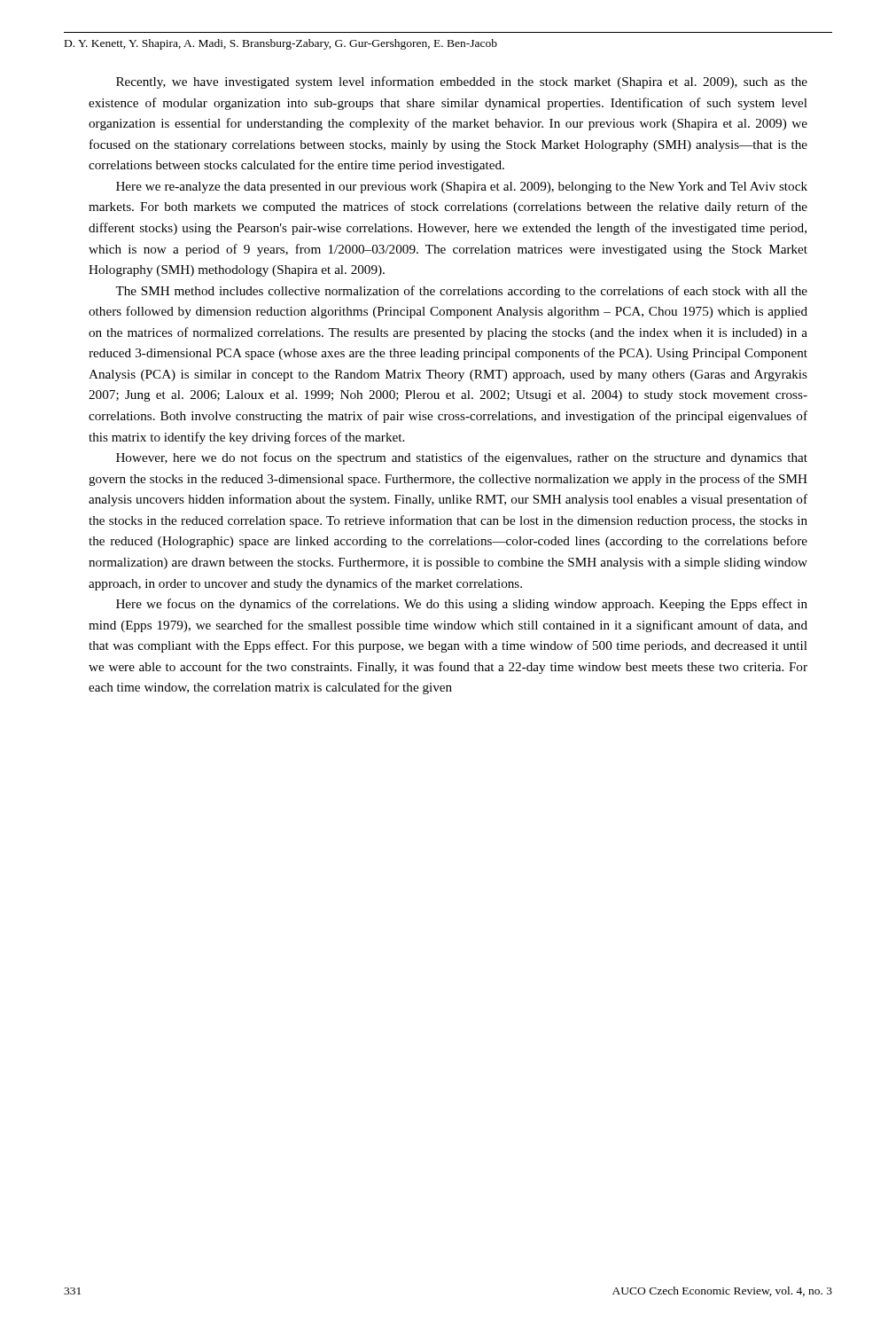Image resolution: width=896 pixels, height=1330 pixels.
Task: Point to the block starting "Recently, we have investigated system level information"
Action: point(448,123)
